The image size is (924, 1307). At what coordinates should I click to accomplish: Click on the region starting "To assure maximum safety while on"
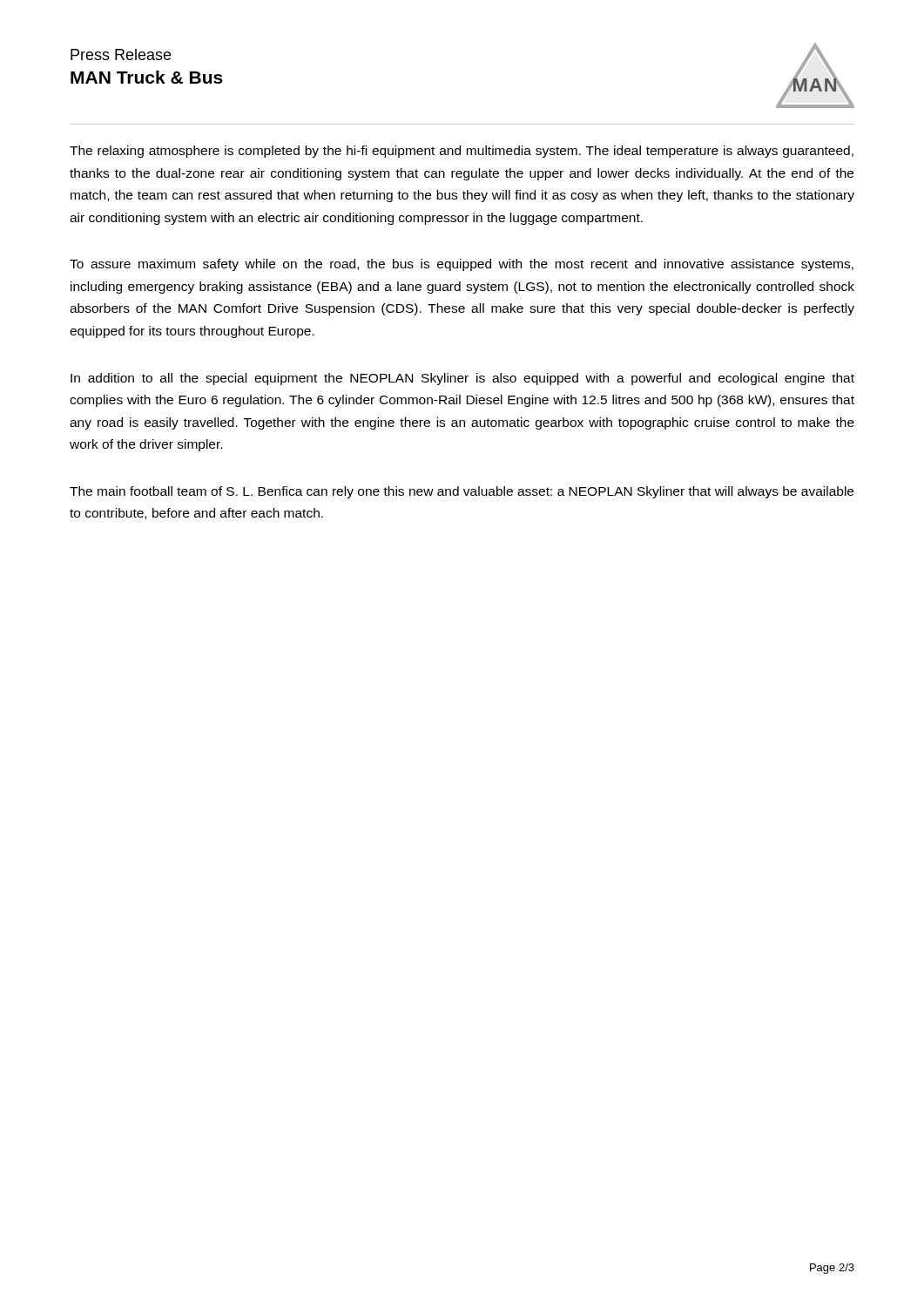[462, 297]
